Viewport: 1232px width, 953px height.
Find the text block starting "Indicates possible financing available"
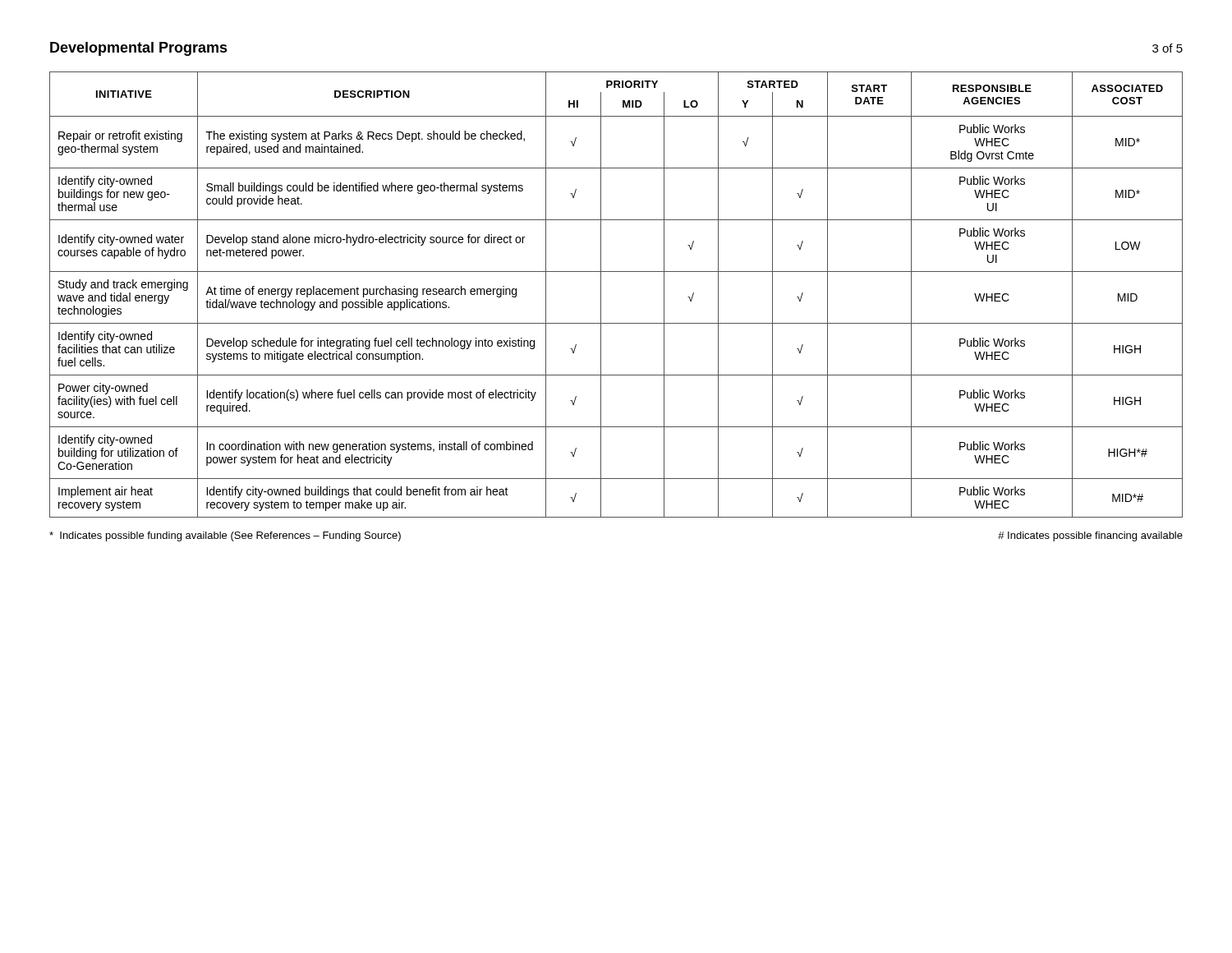pos(1090,535)
